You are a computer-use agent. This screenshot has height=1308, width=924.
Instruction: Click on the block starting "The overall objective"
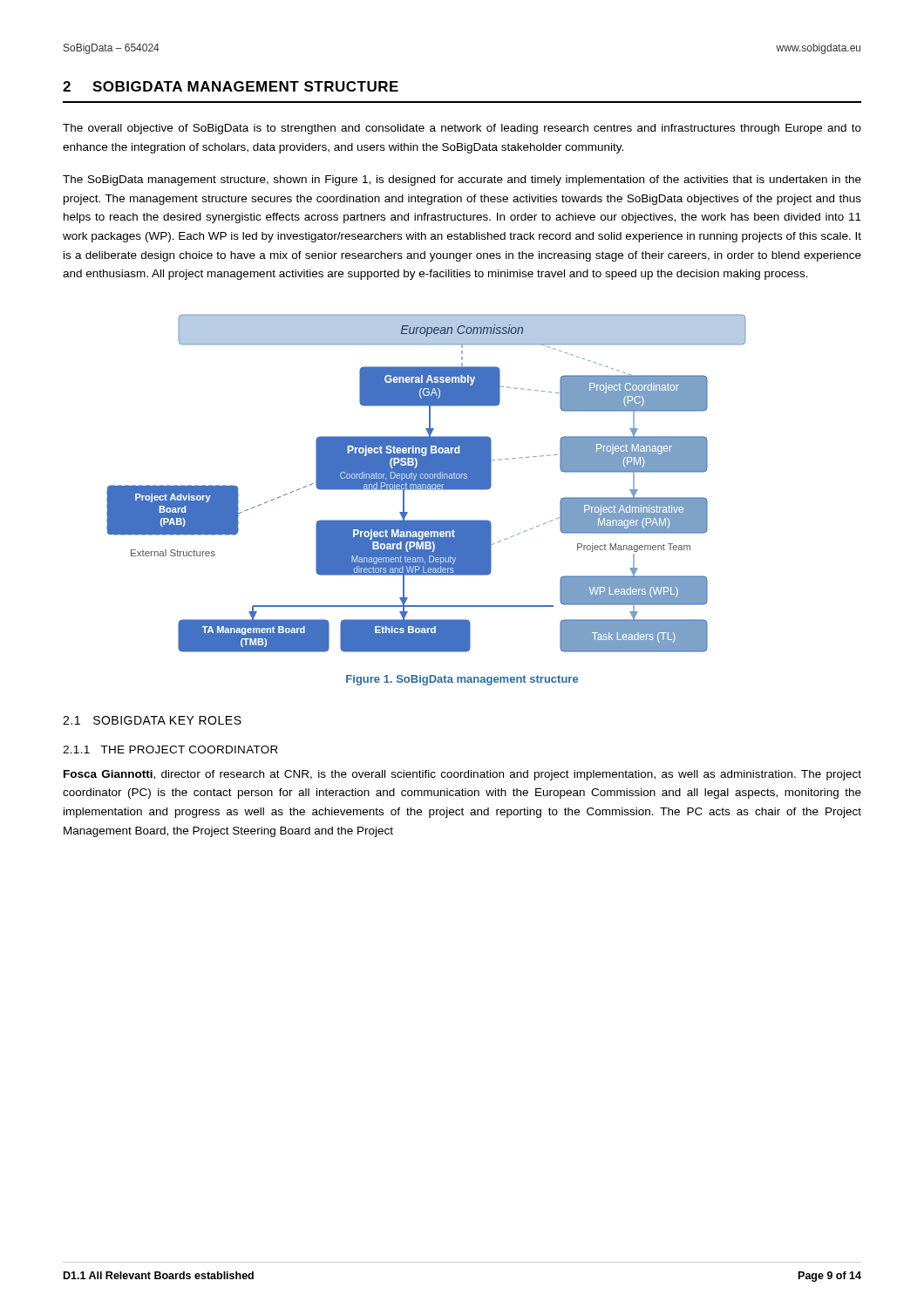[462, 137]
